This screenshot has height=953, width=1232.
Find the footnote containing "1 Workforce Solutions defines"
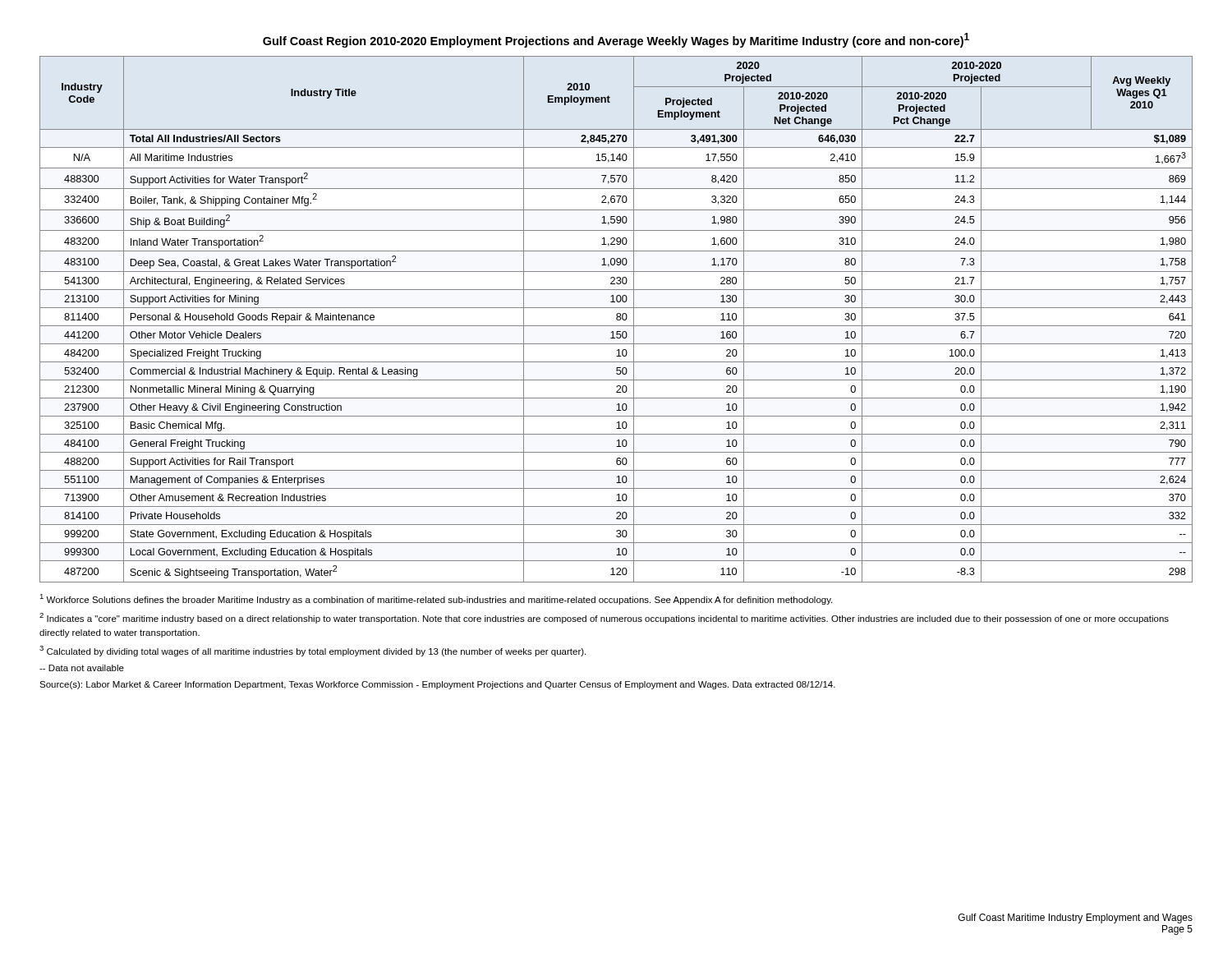click(x=616, y=599)
